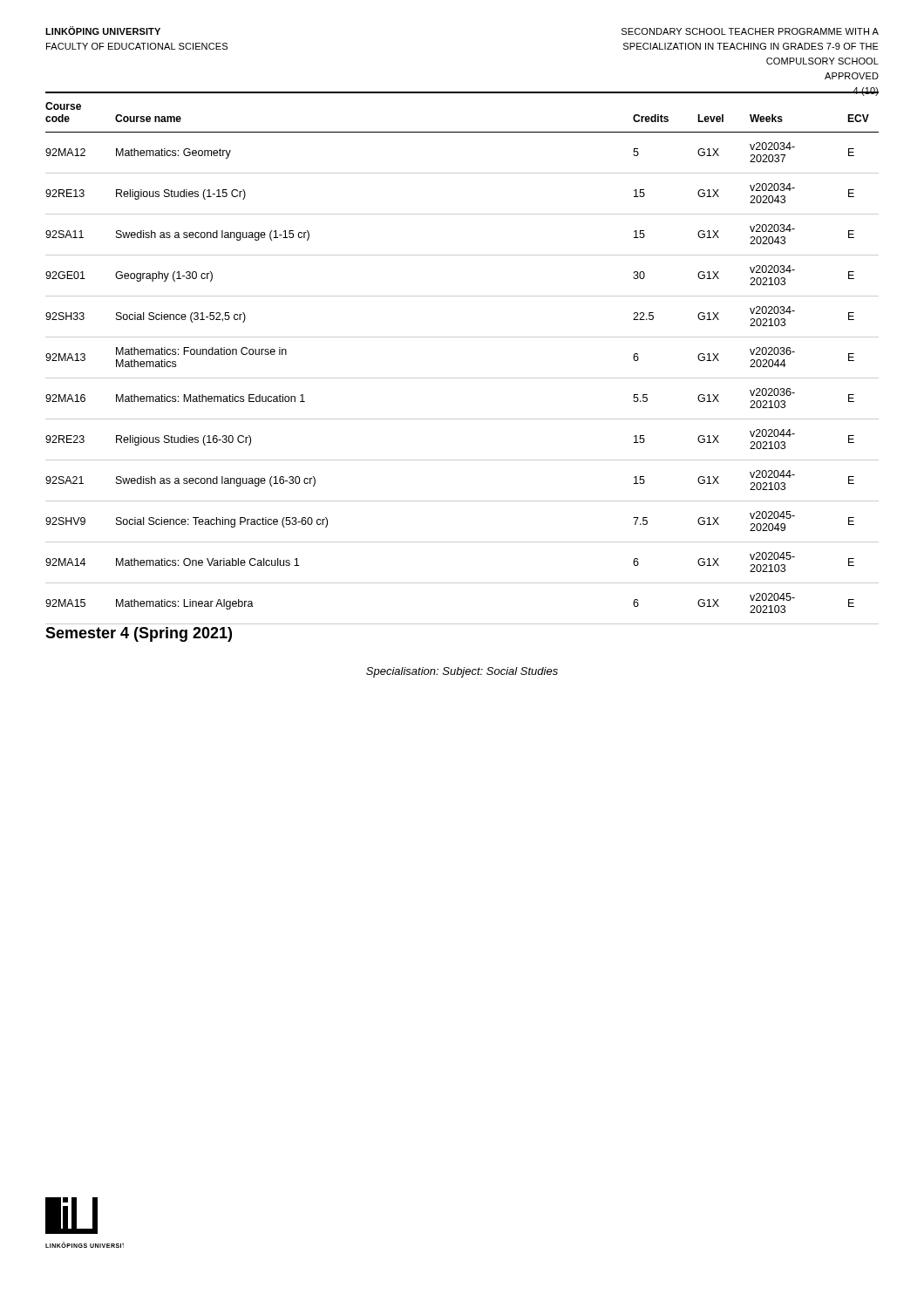Viewport: 924px width, 1308px height.
Task: Locate the table with the text "Mathematics: Geometry"
Action: coord(462,358)
